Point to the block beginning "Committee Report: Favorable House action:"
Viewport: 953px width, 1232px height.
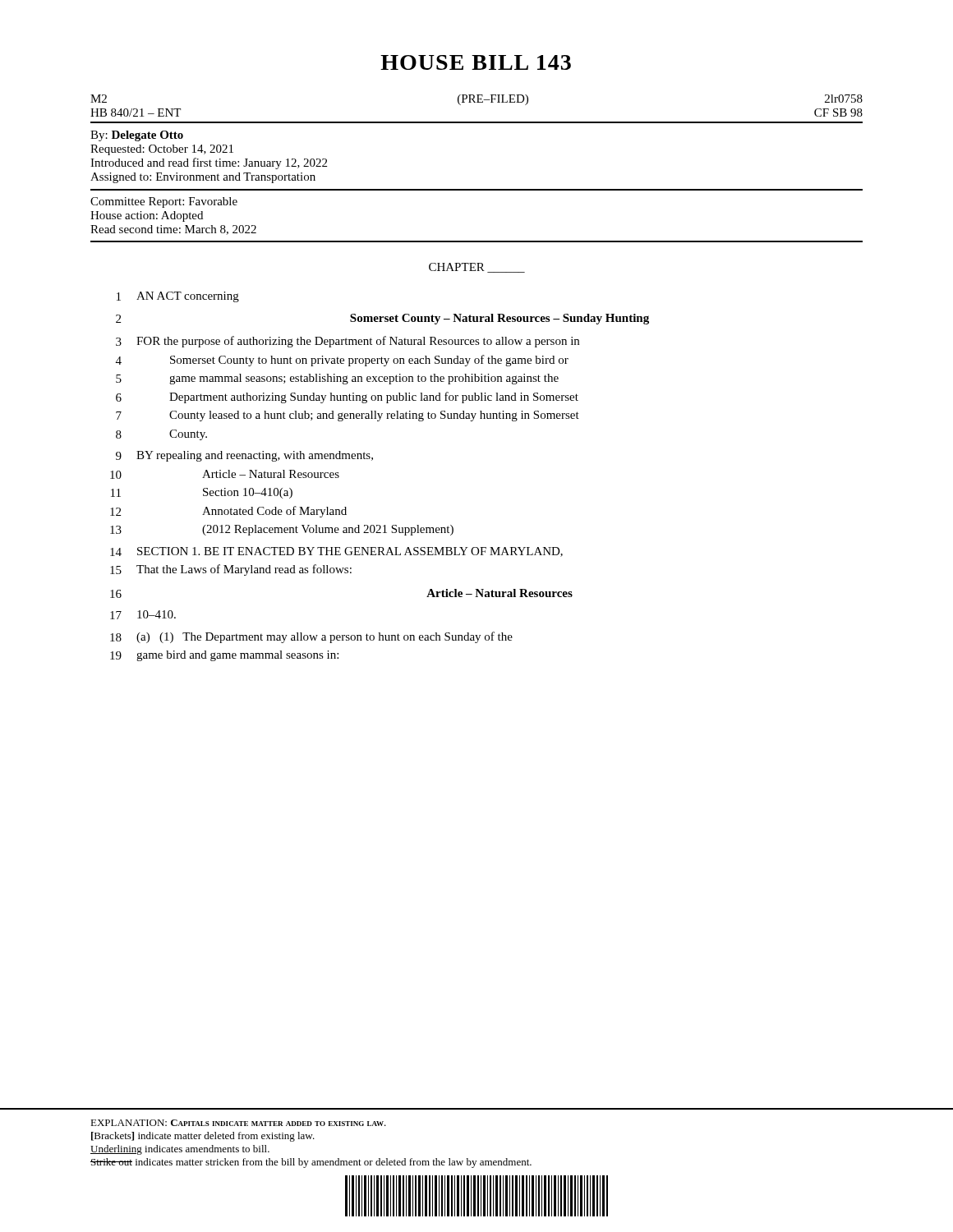pyautogui.click(x=174, y=215)
